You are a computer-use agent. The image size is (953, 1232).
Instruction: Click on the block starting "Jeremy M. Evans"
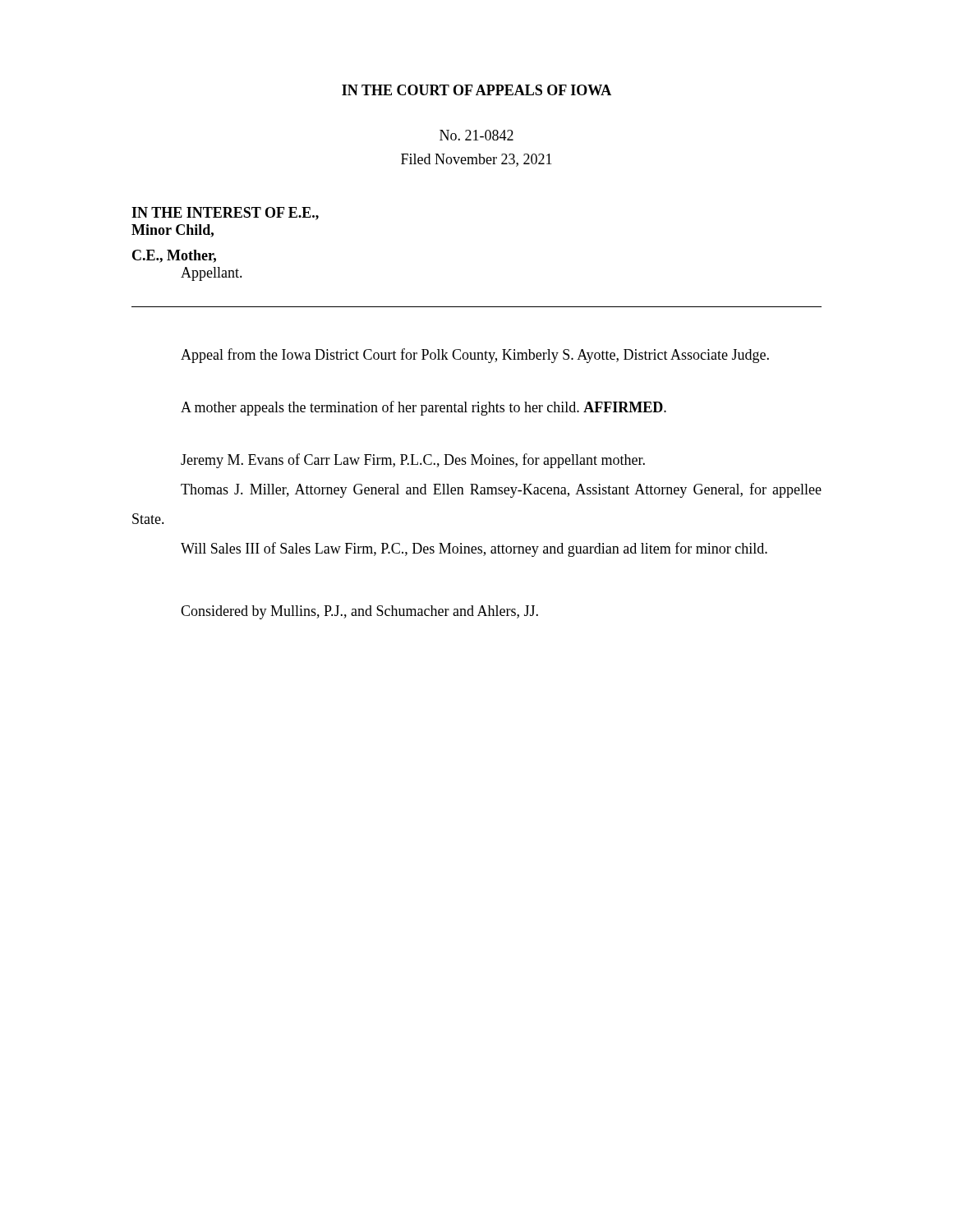click(413, 460)
